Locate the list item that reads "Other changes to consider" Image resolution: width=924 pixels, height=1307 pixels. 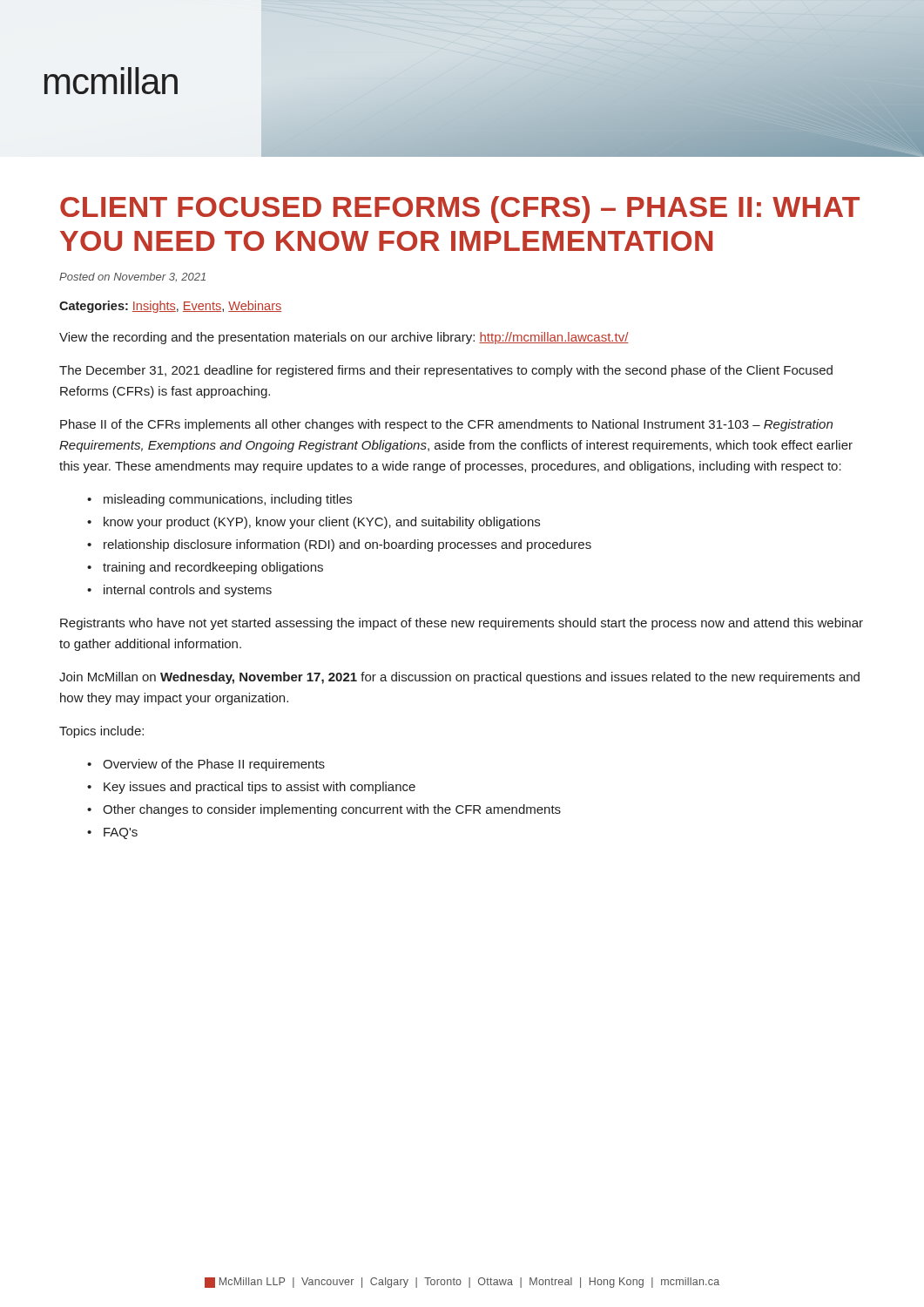point(332,809)
